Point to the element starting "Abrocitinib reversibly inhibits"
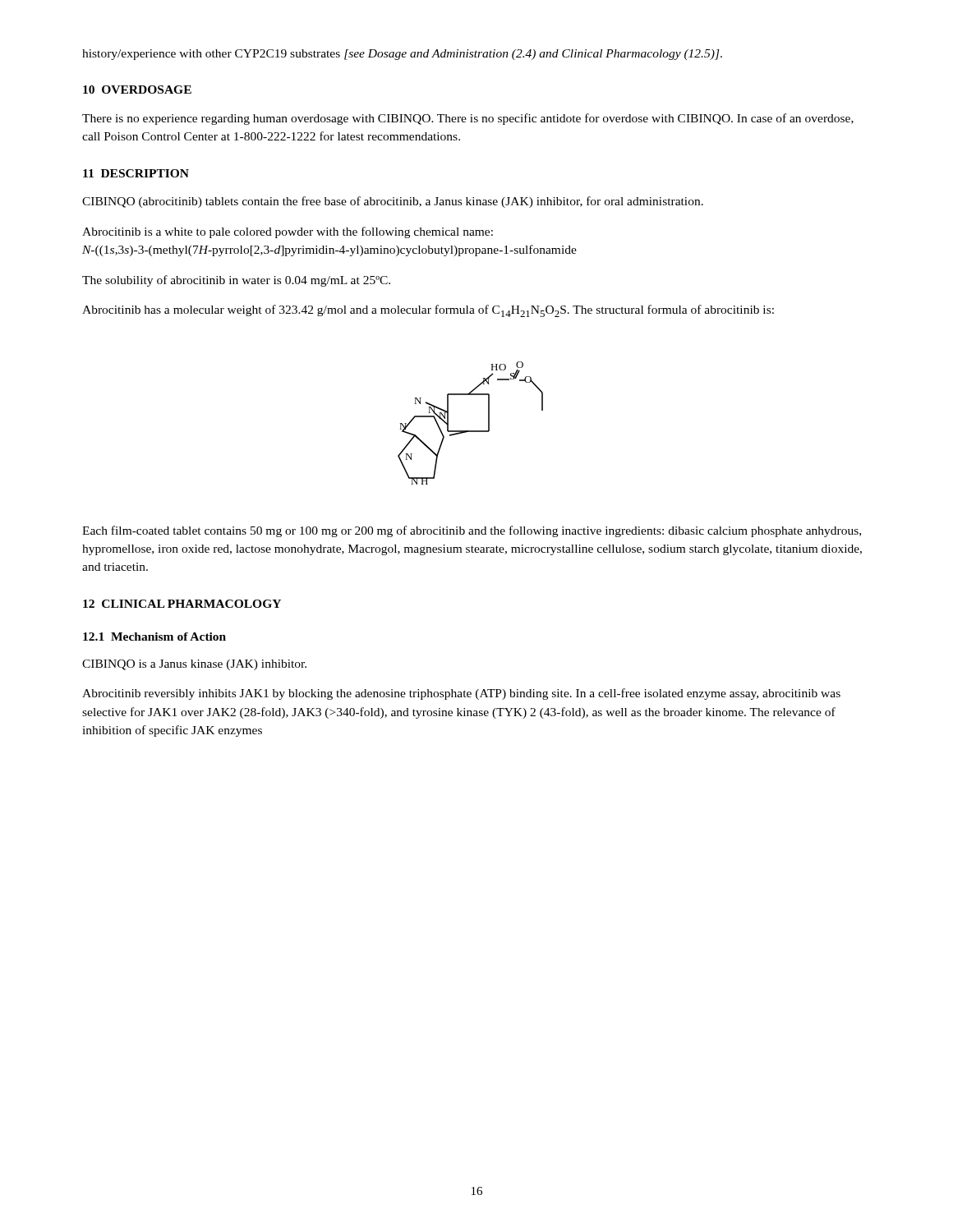Screen dimensions: 1232x953 click(461, 712)
